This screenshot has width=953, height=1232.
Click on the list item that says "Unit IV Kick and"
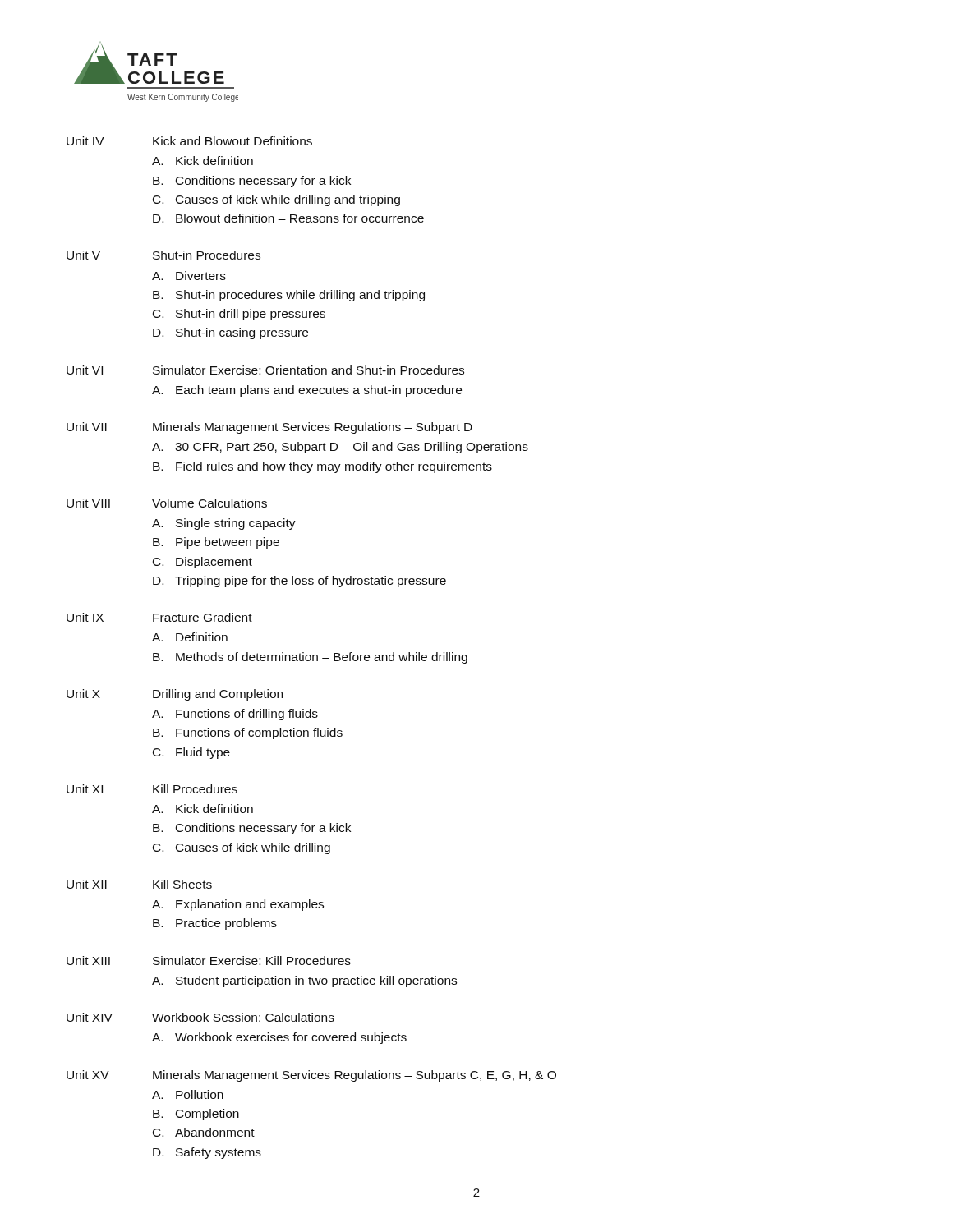tap(189, 141)
